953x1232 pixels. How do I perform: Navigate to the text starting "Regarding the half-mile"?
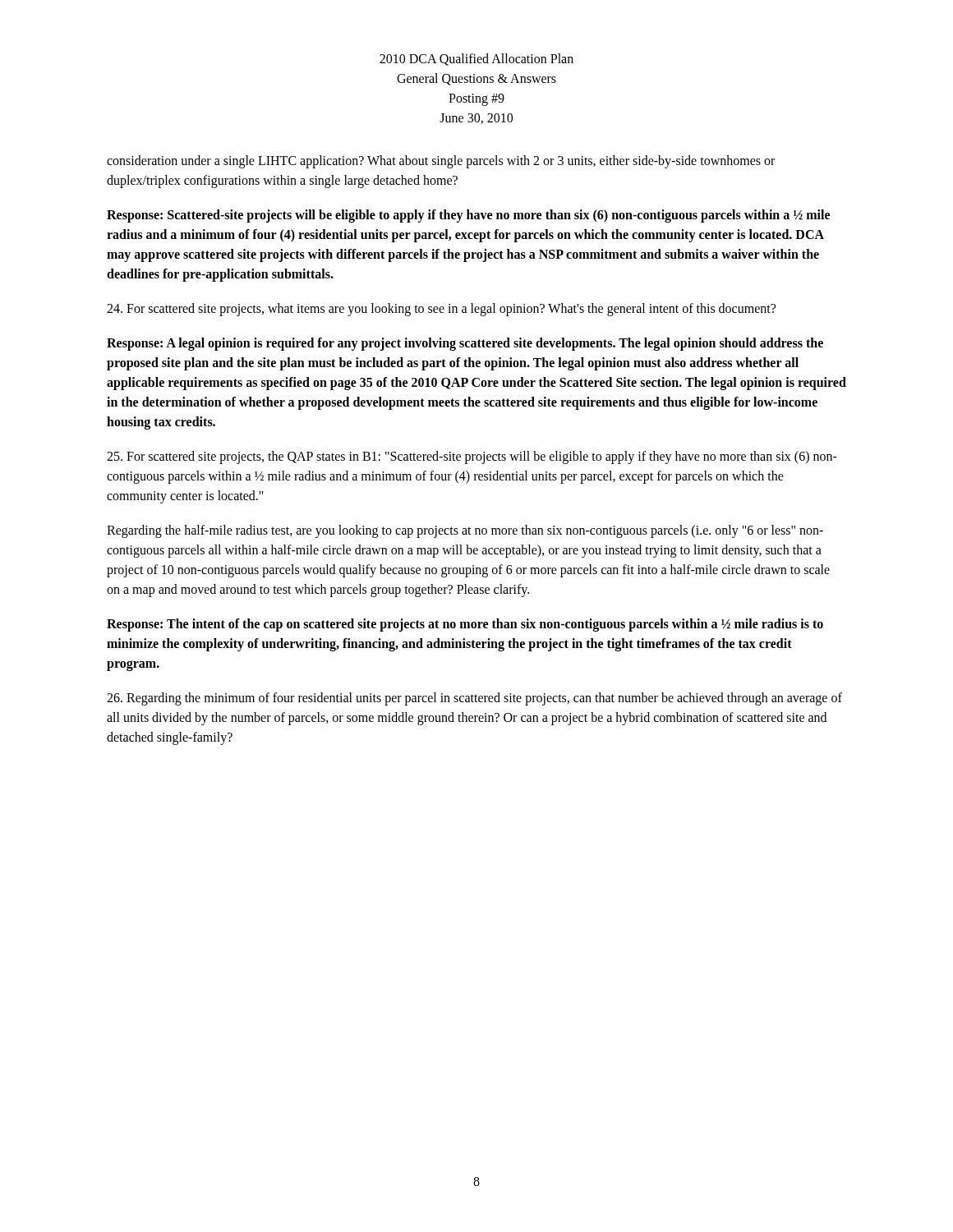click(468, 560)
